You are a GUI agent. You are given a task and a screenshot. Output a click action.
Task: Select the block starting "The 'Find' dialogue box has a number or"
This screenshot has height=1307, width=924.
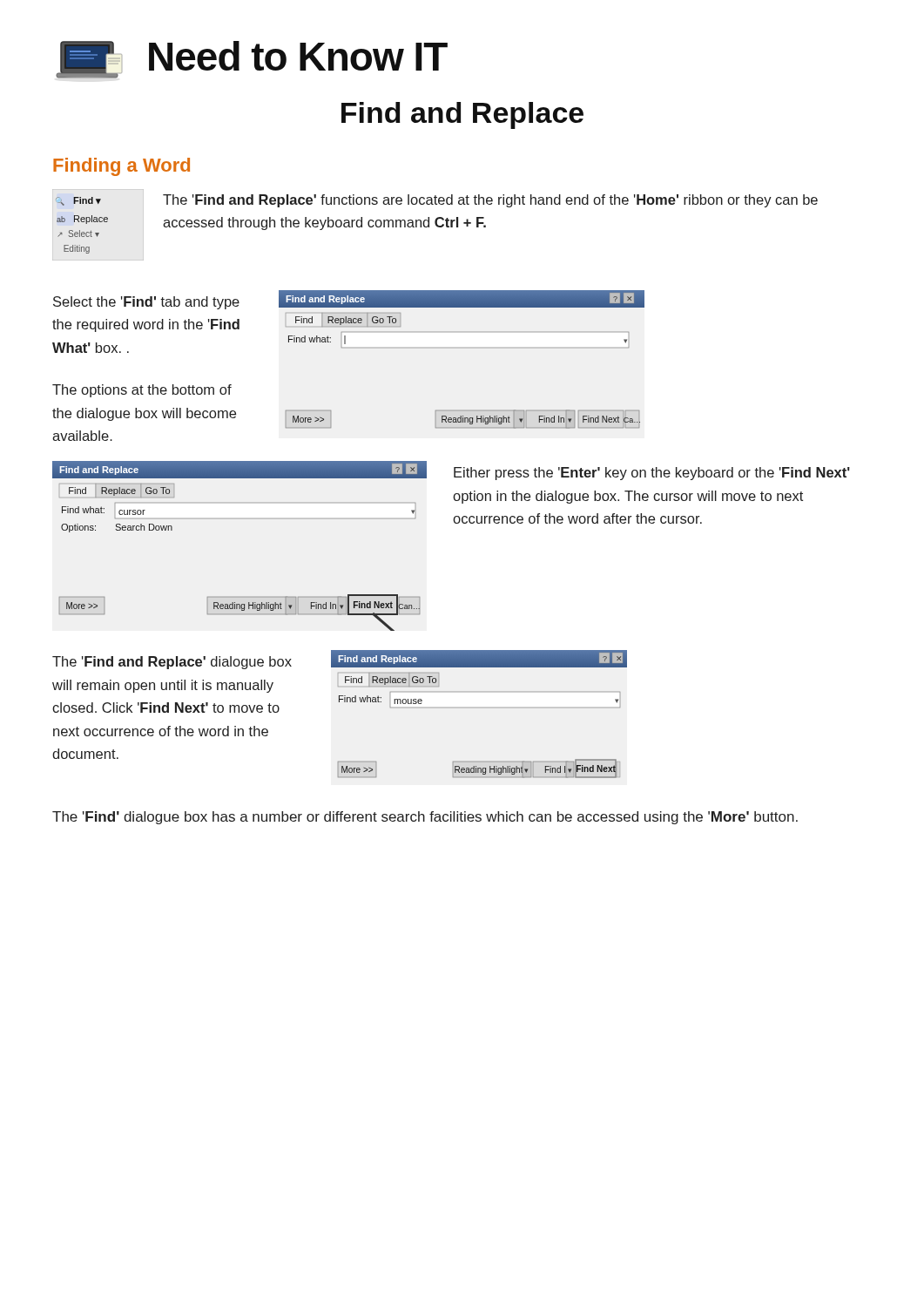pyautogui.click(x=426, y=817)
